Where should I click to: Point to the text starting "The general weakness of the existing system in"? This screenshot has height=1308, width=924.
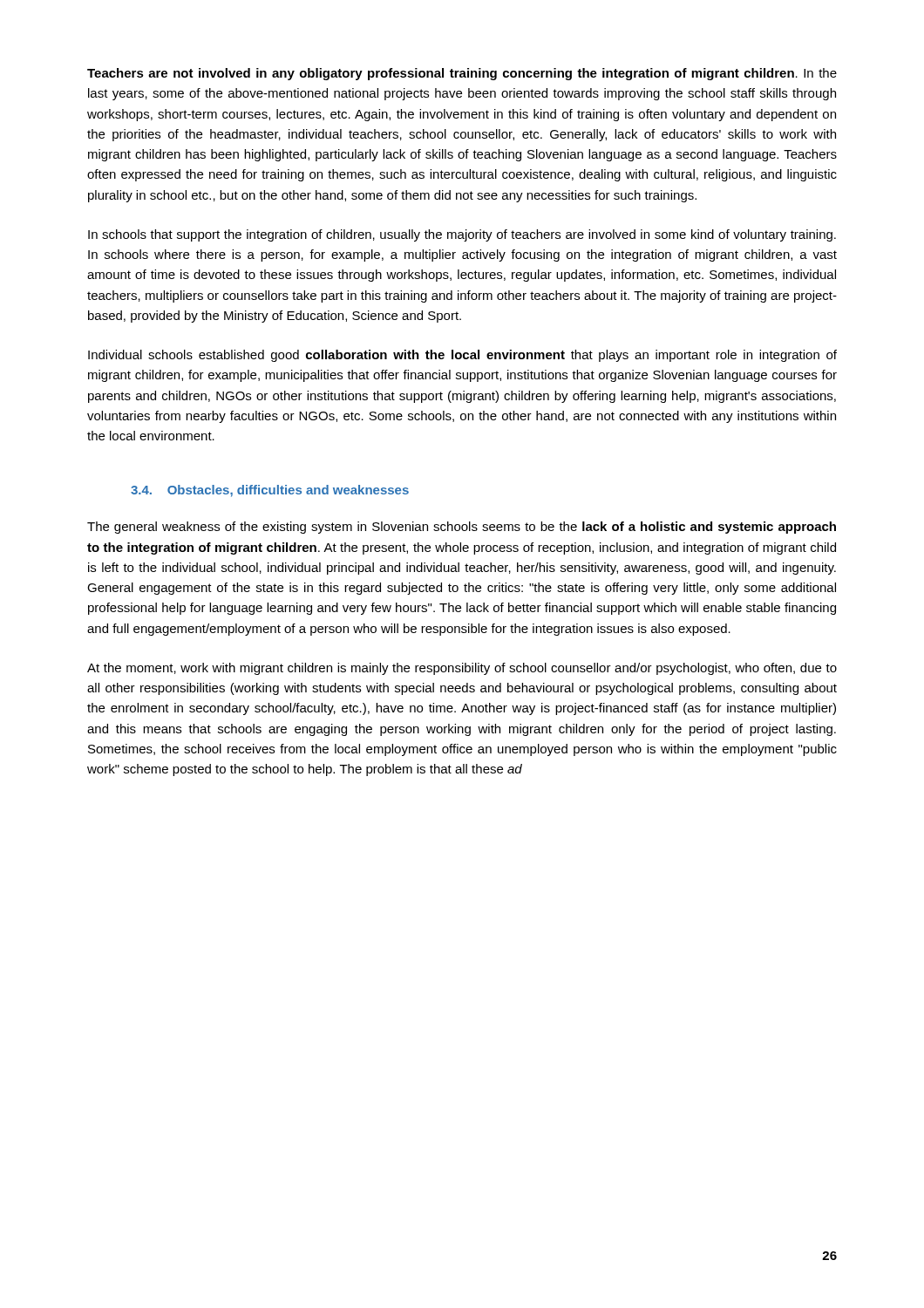click(462, 577)
